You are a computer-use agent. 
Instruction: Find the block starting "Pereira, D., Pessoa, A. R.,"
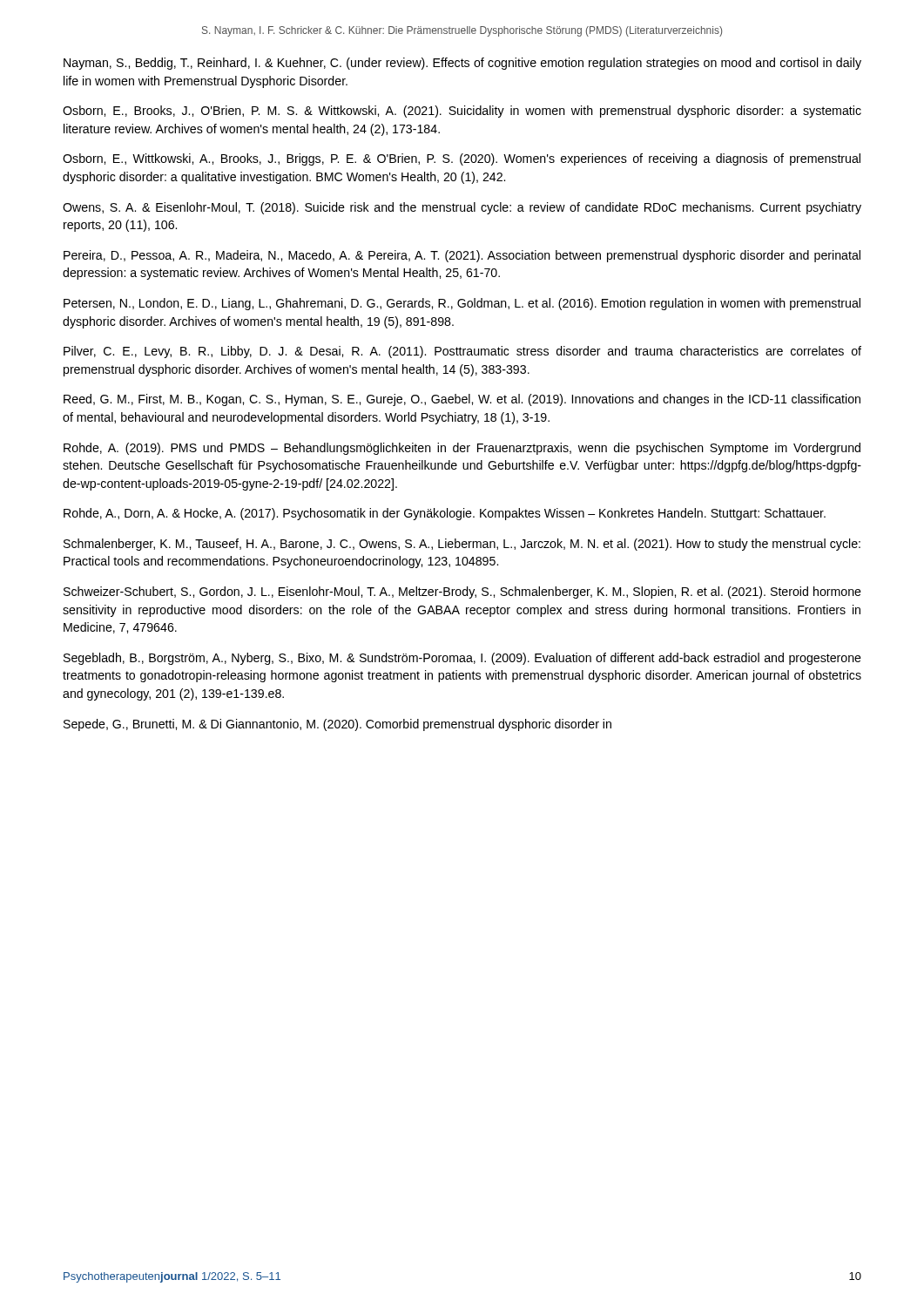pyautogui.click(x=462, y=264)
